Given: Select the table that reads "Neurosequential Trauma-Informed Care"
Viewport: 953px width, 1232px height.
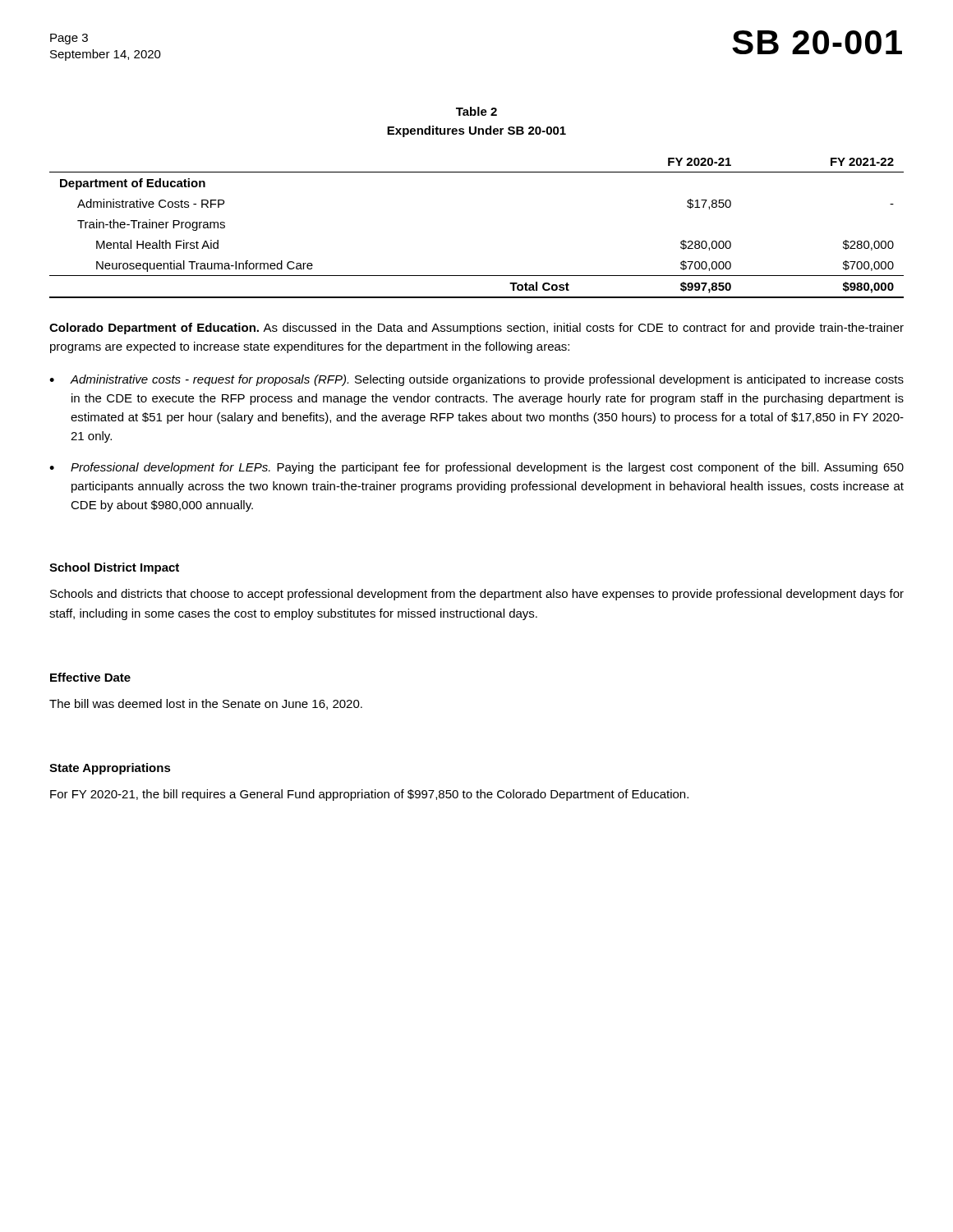Looking at the screenshot, I should 476,225.
